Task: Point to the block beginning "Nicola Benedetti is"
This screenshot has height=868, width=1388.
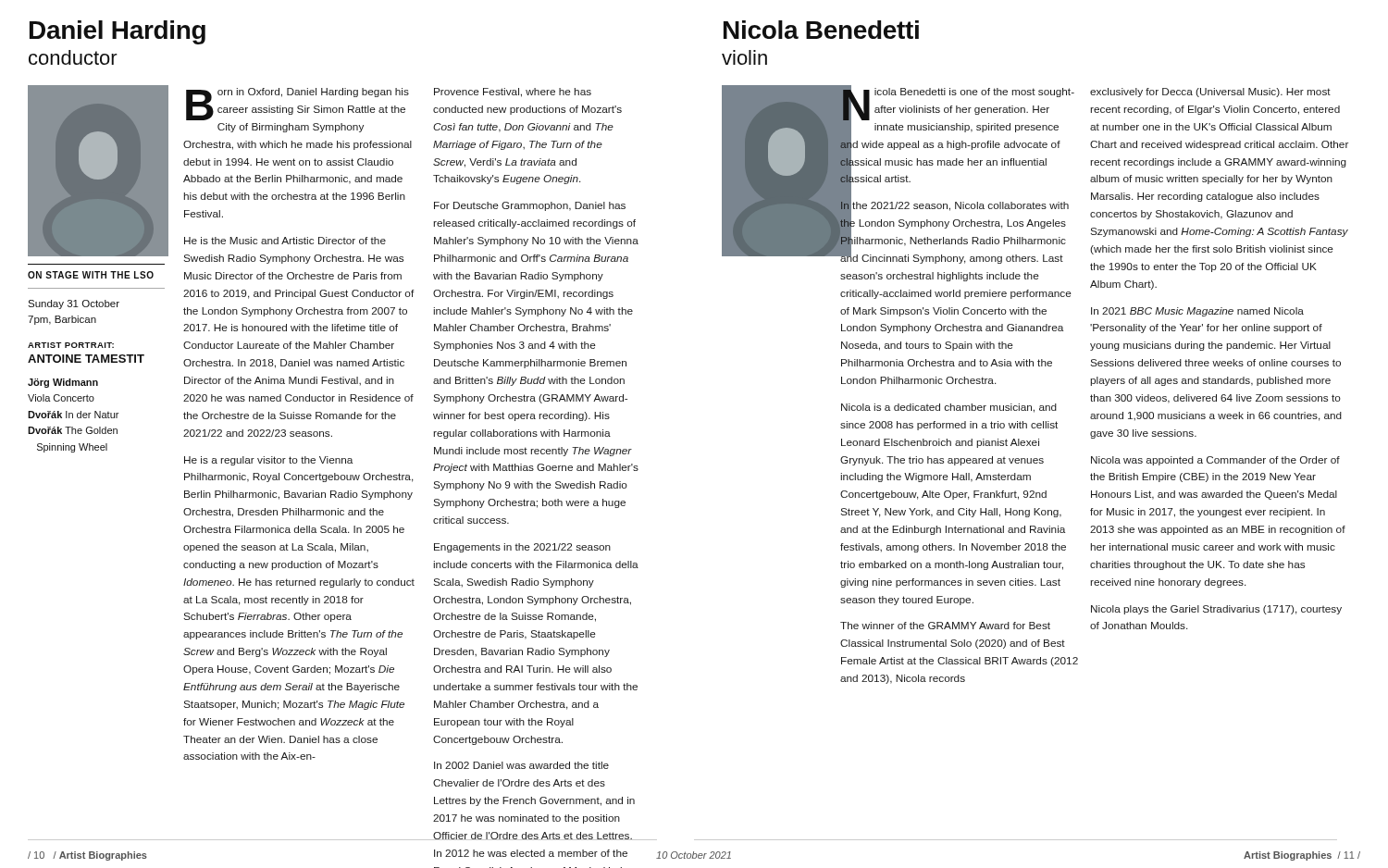Action: (x=960, y=385)
